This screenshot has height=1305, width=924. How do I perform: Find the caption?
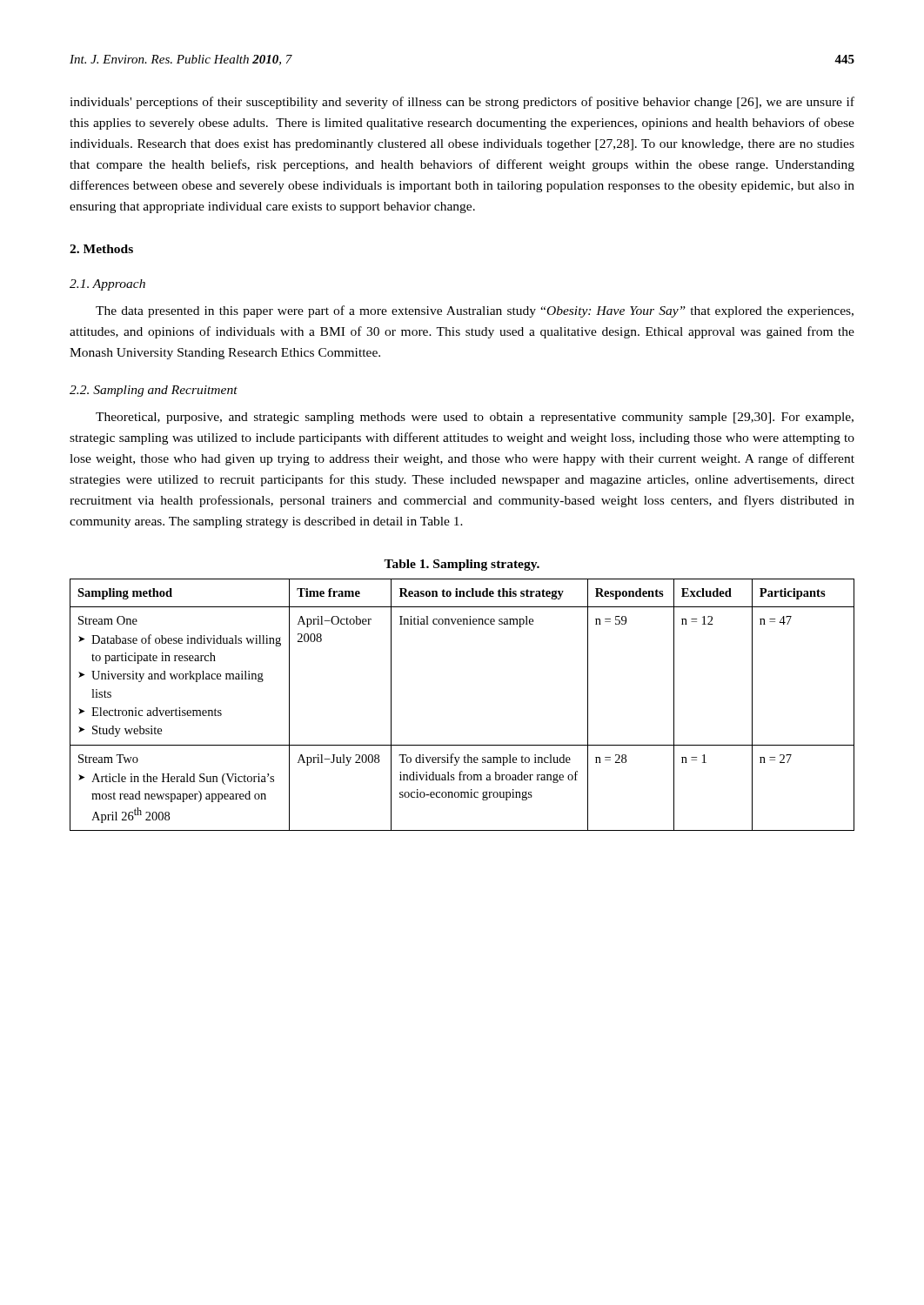(x=462, y=564)
